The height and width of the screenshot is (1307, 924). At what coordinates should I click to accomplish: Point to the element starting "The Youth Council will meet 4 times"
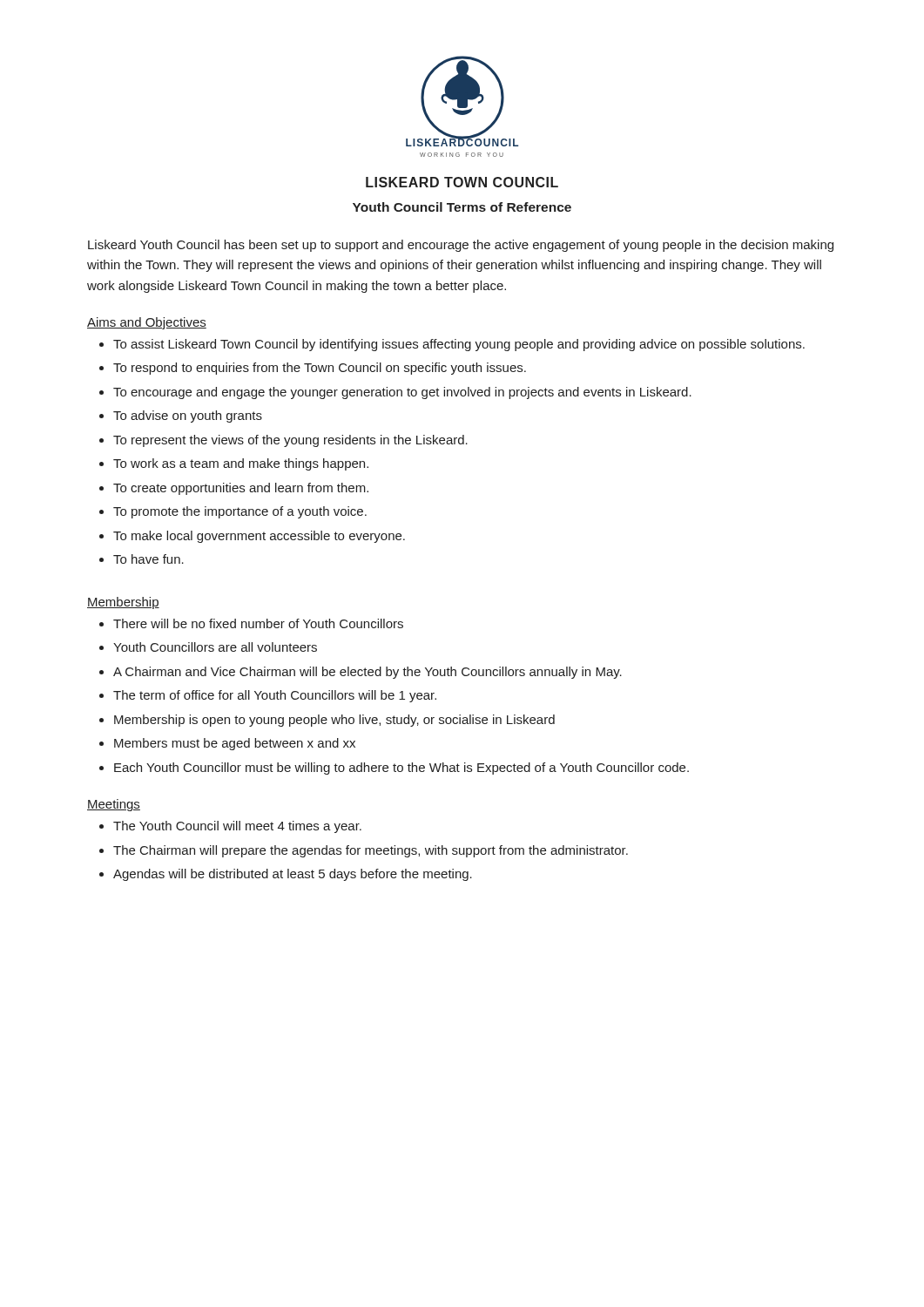[x=238, y=826]
